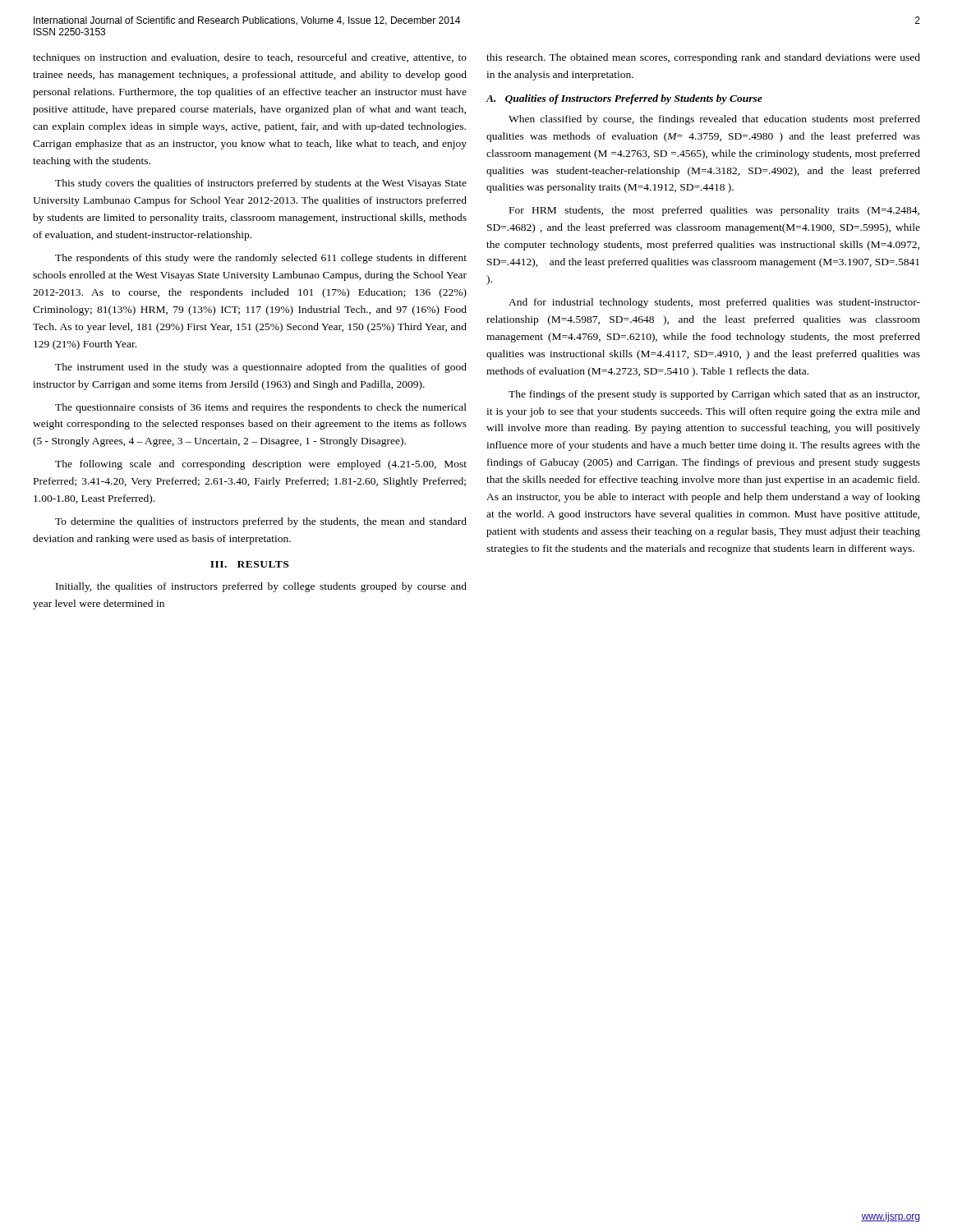The height and width of the screenshot is (1232, 953).
Task: Locate the text block with the text "The questionnaire consists of 36"
Action: [250, 425]
